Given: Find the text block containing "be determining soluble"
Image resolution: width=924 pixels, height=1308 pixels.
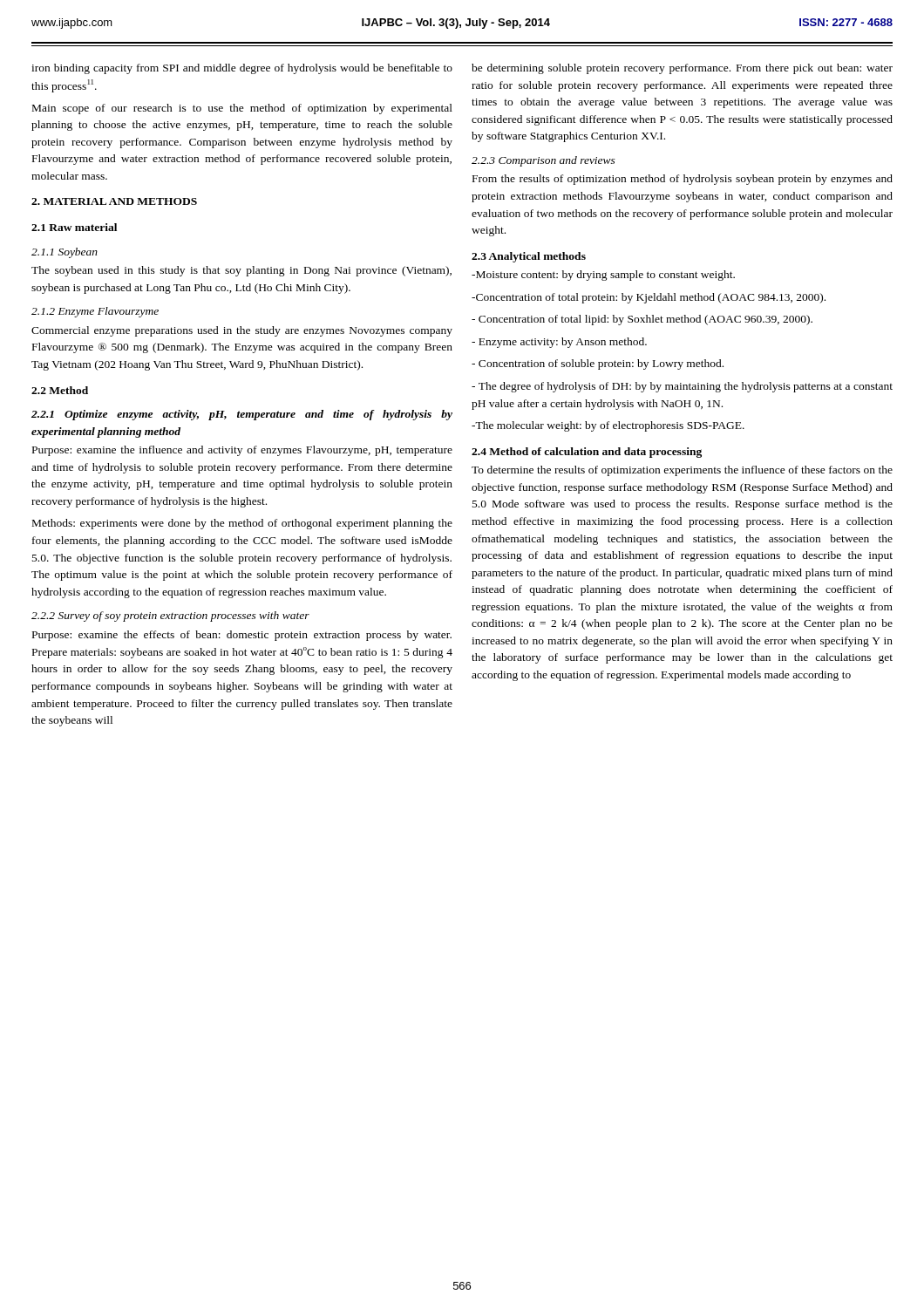Looking at the screenshot, I should coord(682,102).
